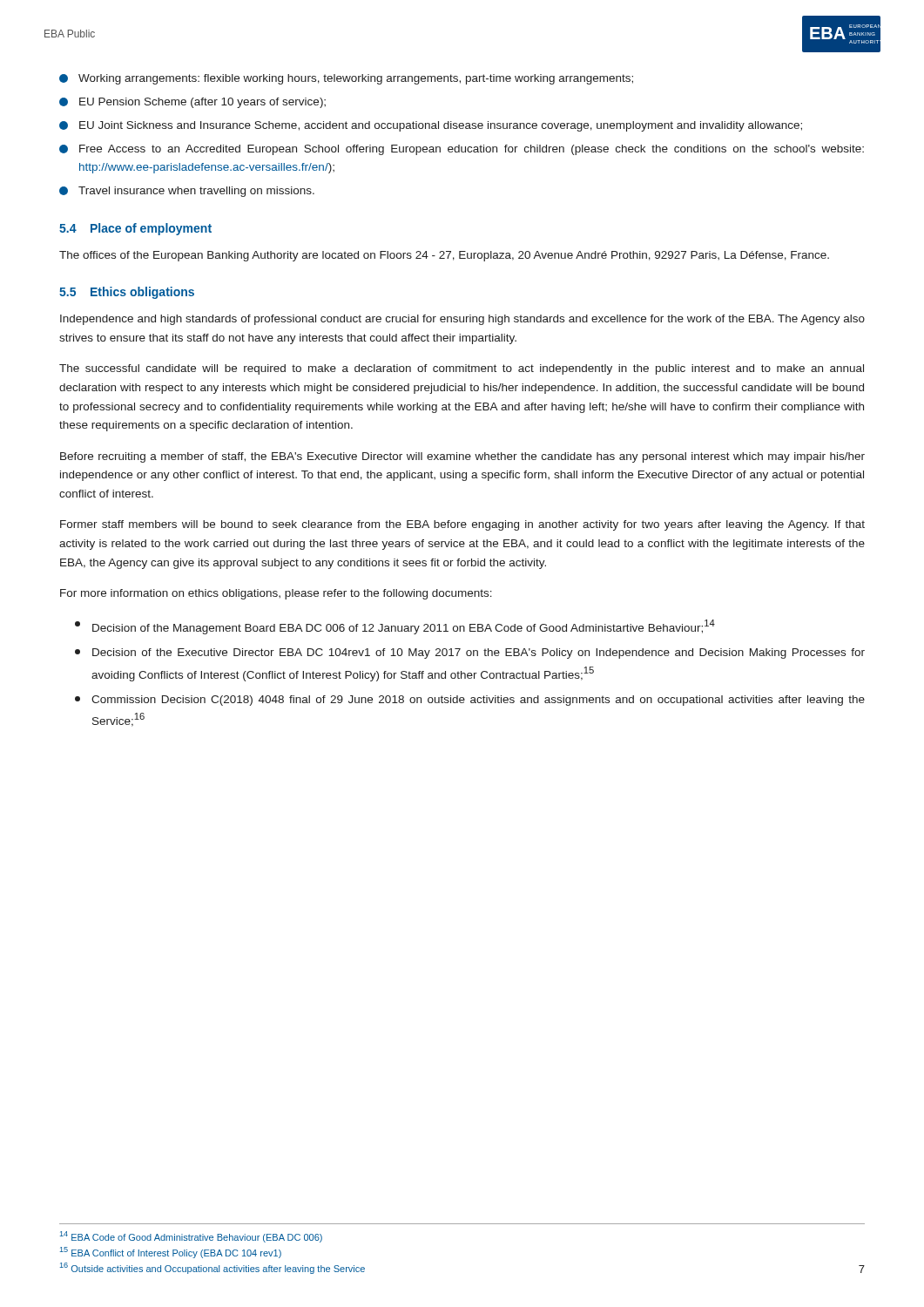Select the text block that reads "Former staff members will be bound to seek"
Image resolution: width=924 pixels, height=1307 pixels.
pos(462,543)
